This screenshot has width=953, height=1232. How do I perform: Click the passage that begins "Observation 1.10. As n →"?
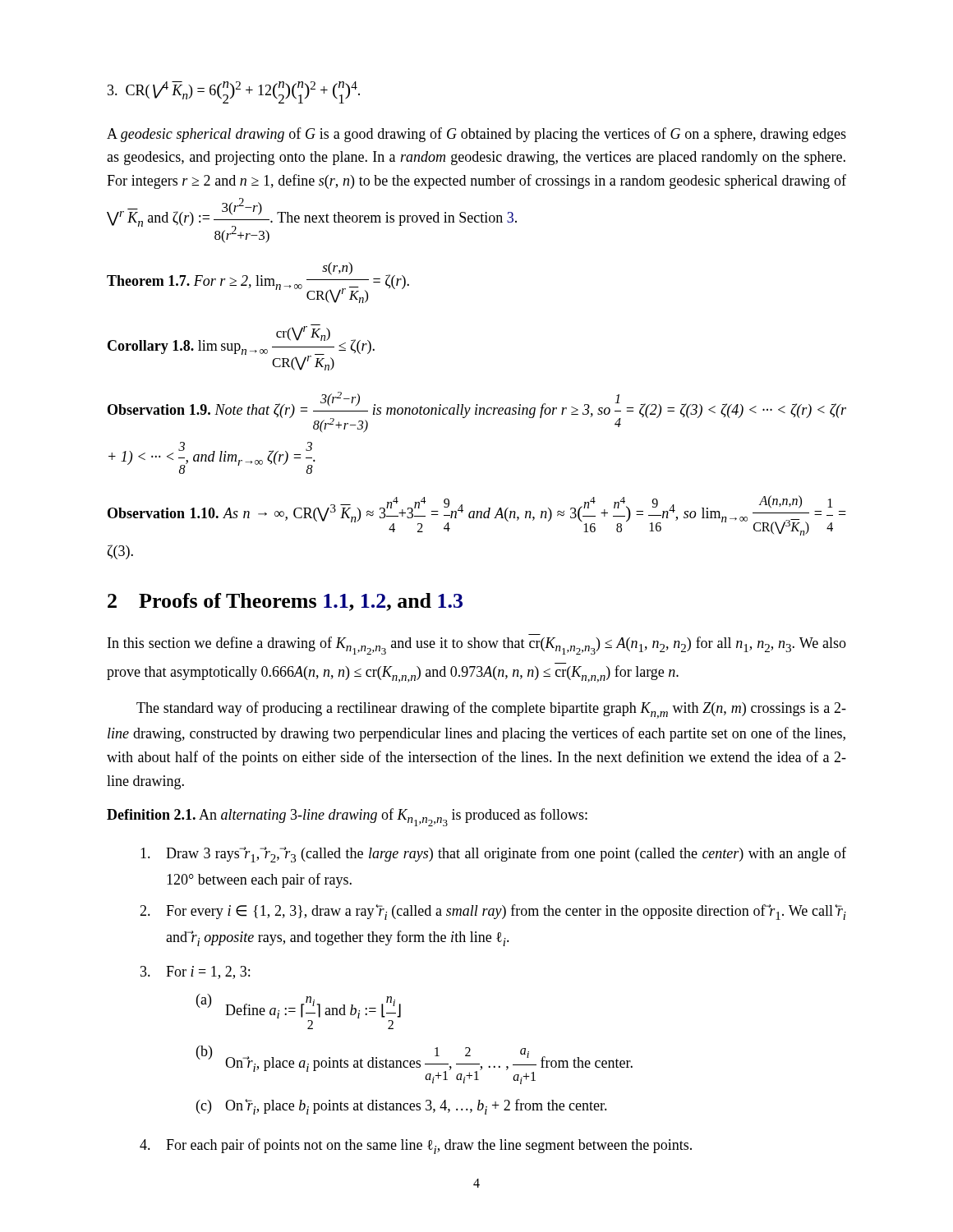pos(476,525)
